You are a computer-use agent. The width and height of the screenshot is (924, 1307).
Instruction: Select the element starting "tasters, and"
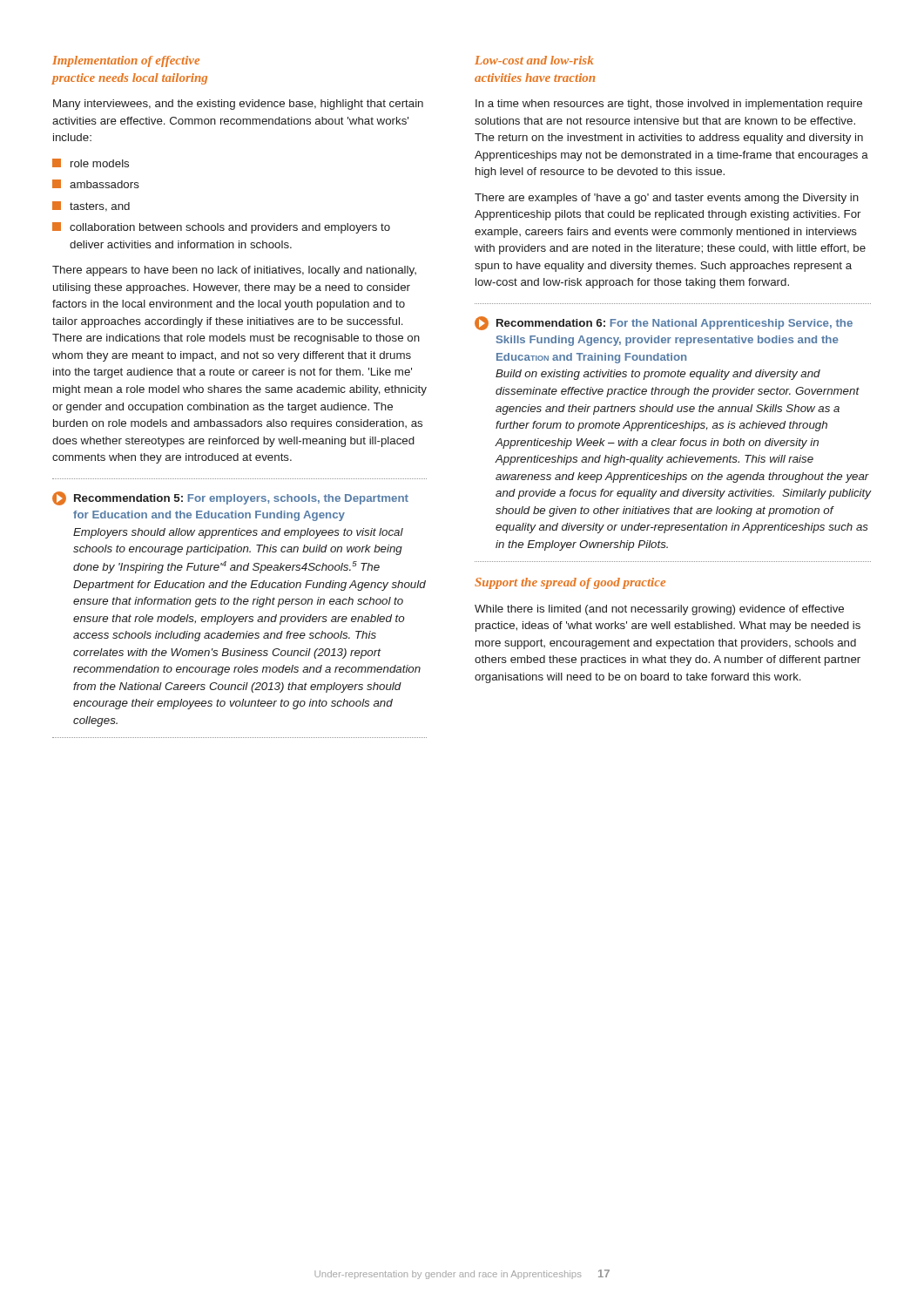[91, 206]
